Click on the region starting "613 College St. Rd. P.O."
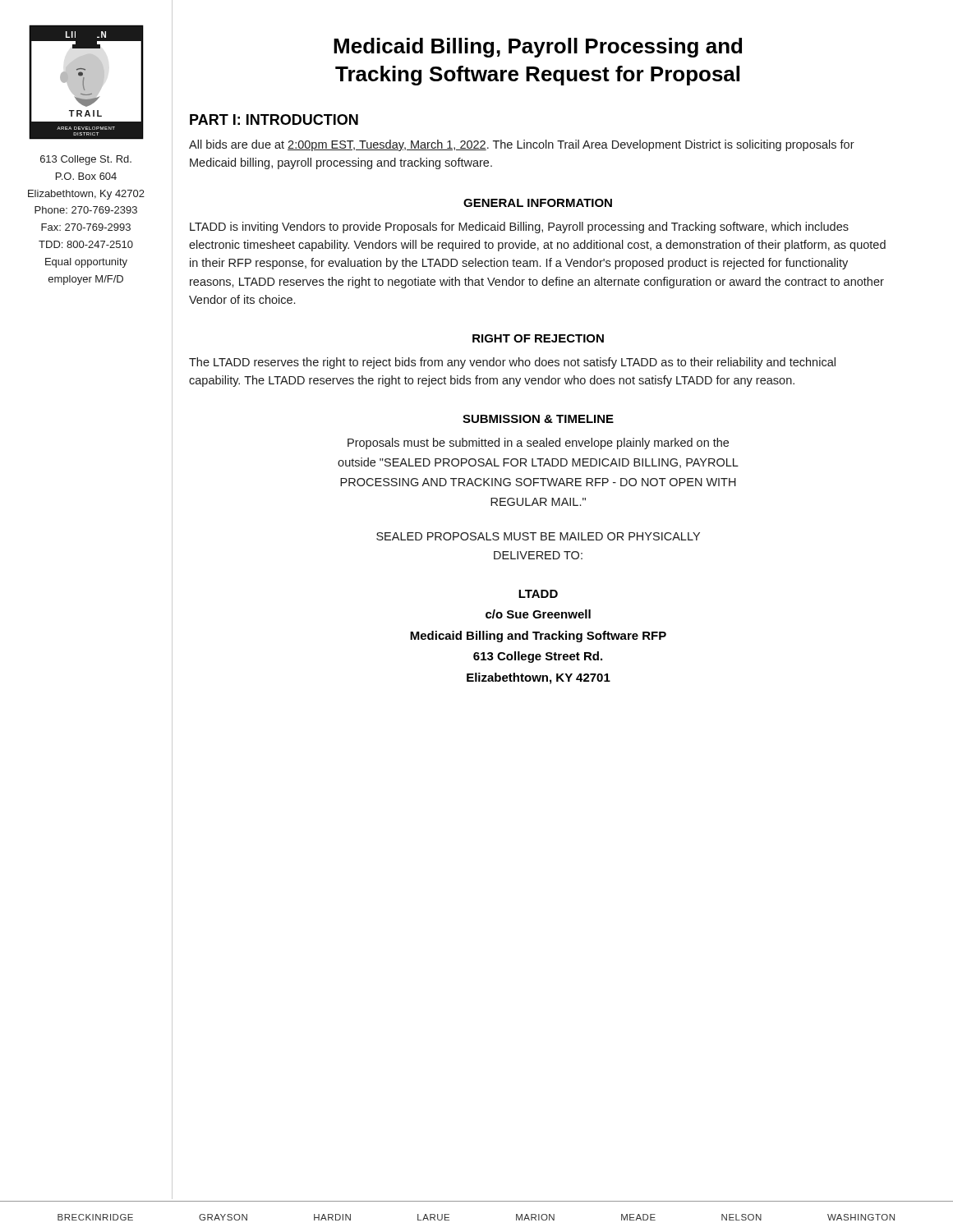 86,219
